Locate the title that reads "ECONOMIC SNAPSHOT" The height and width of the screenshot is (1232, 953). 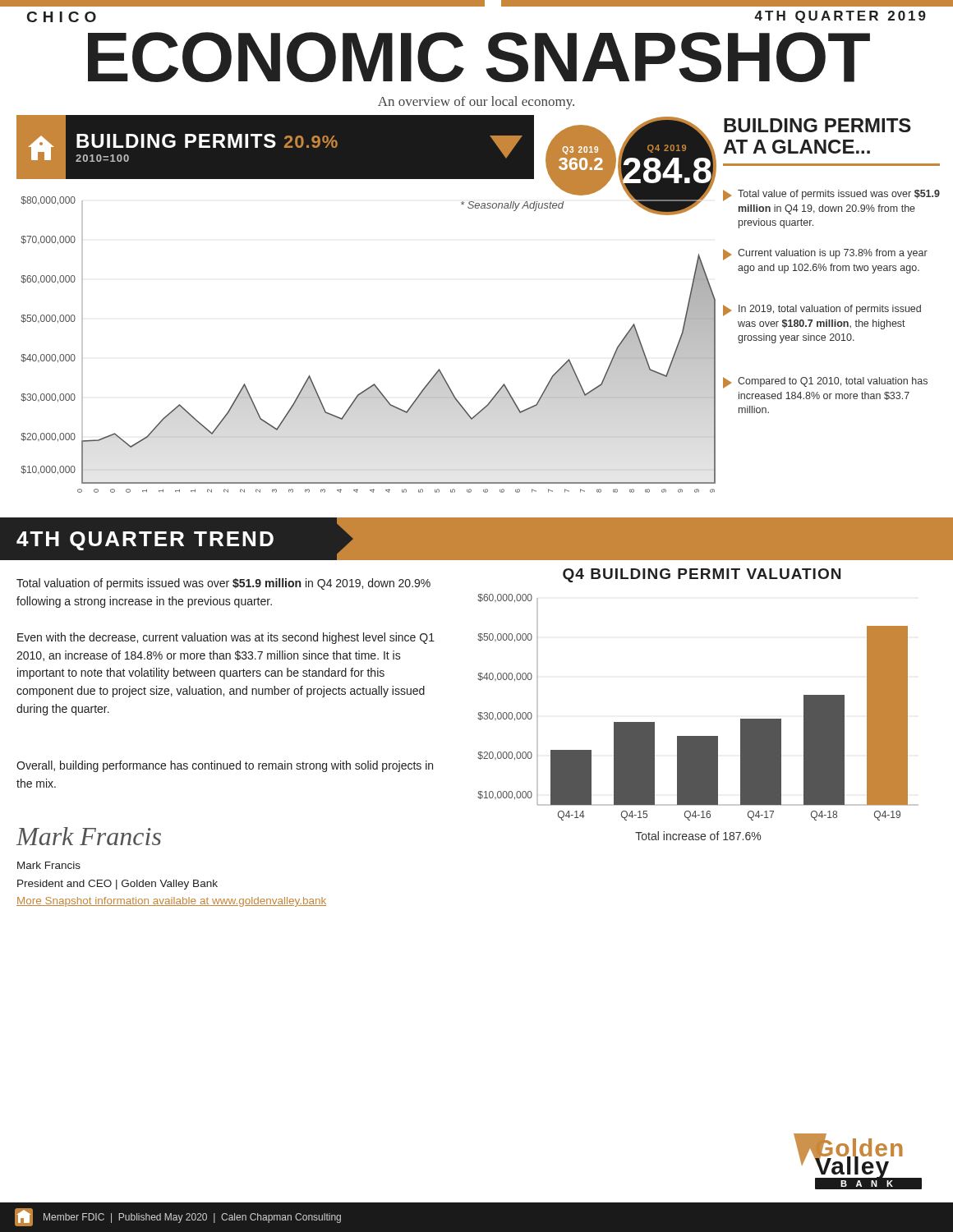pos(476,57)
